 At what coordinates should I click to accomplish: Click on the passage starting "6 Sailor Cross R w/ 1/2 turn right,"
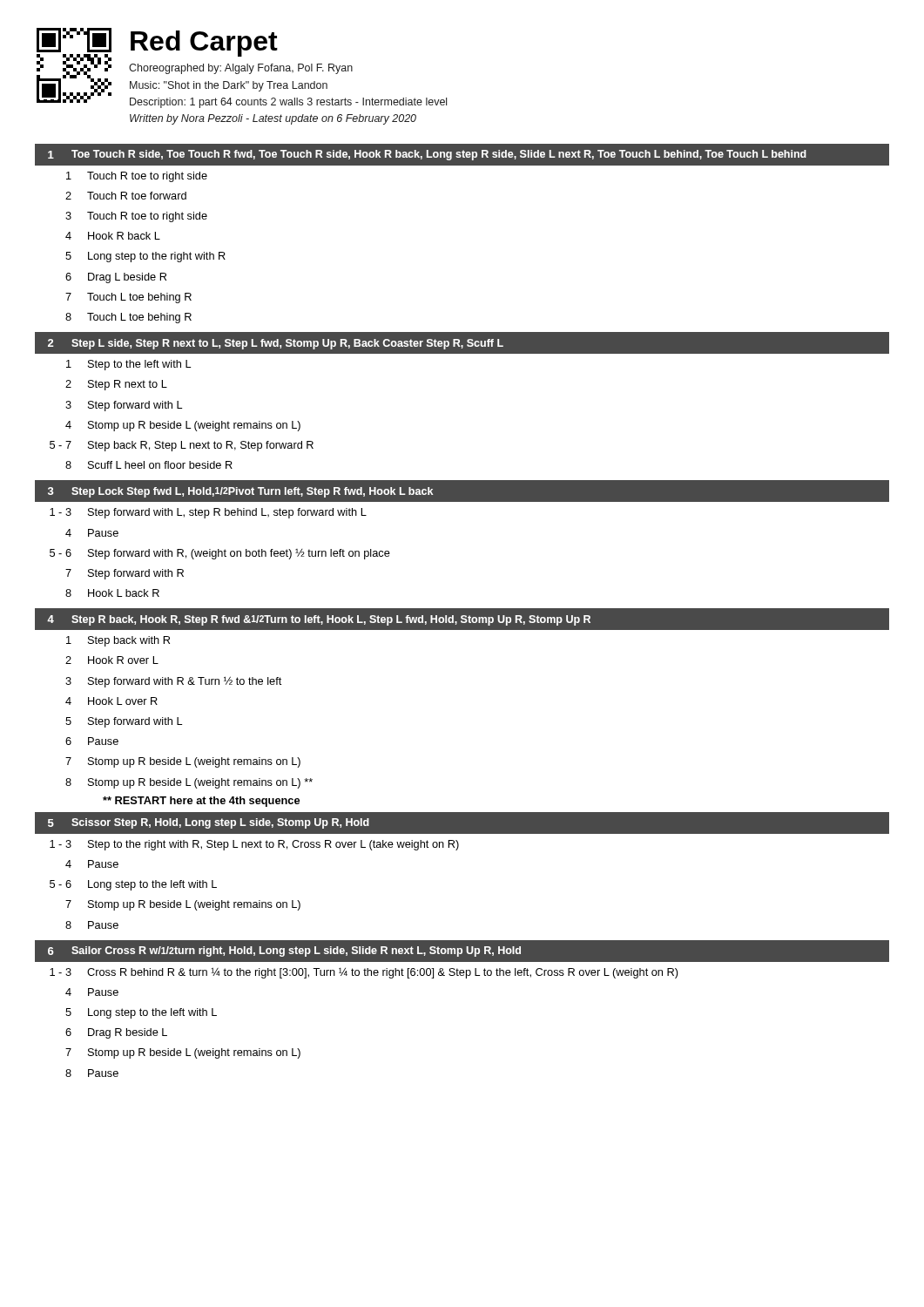pos(462,951)
